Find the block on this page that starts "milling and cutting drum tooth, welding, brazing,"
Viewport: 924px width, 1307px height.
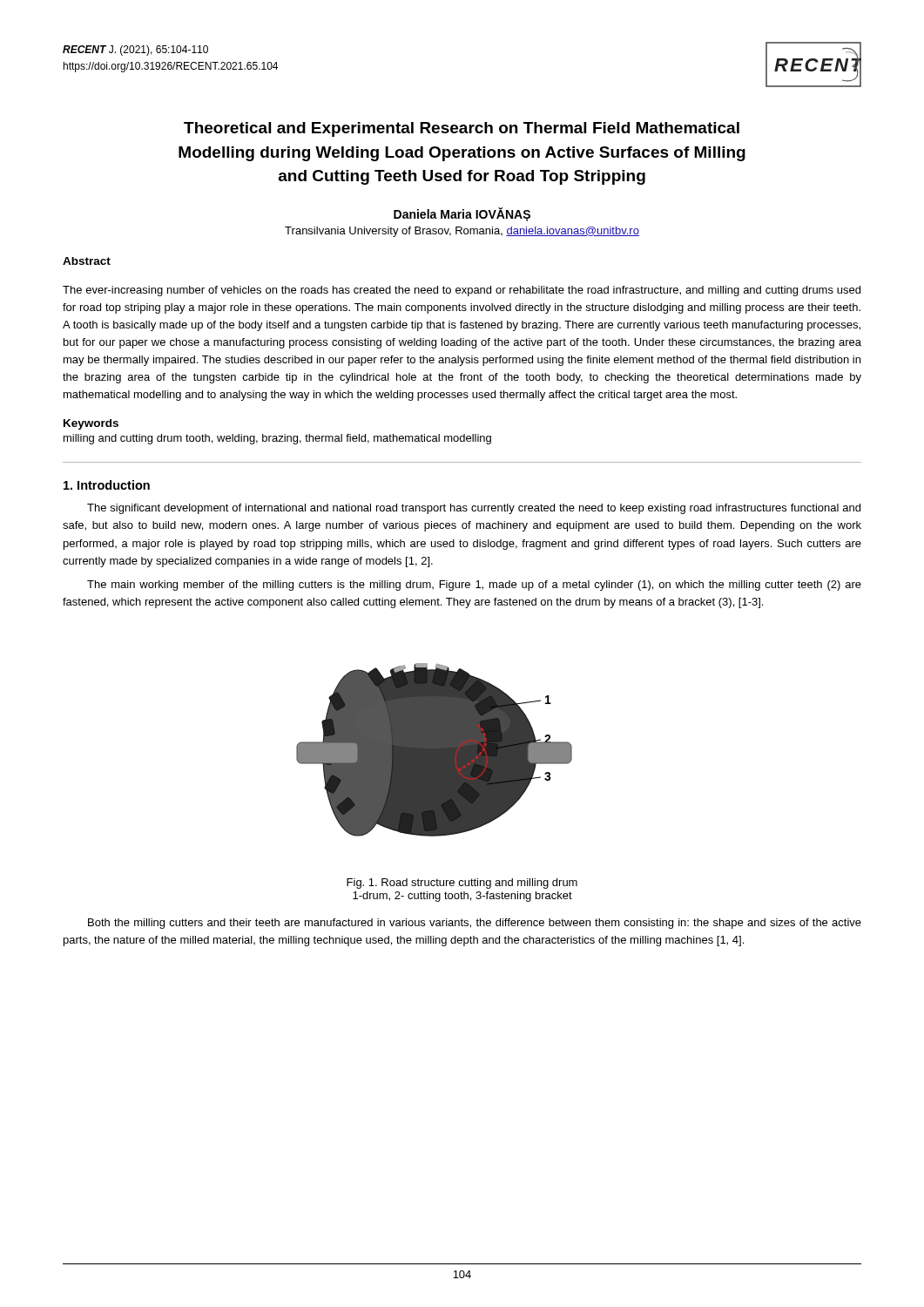tap(277, 438)
